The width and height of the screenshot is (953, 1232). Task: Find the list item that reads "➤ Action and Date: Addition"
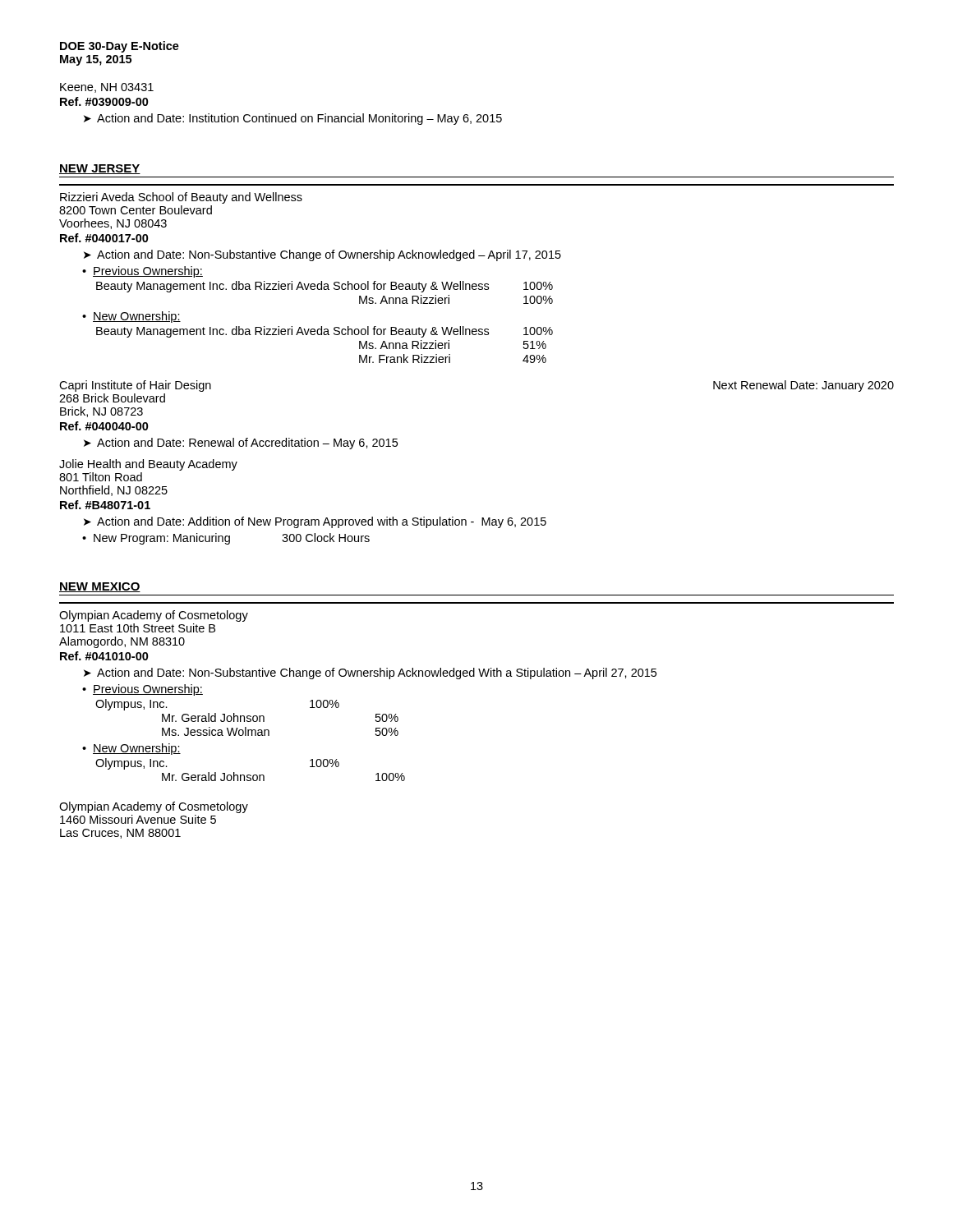point(314,522)
